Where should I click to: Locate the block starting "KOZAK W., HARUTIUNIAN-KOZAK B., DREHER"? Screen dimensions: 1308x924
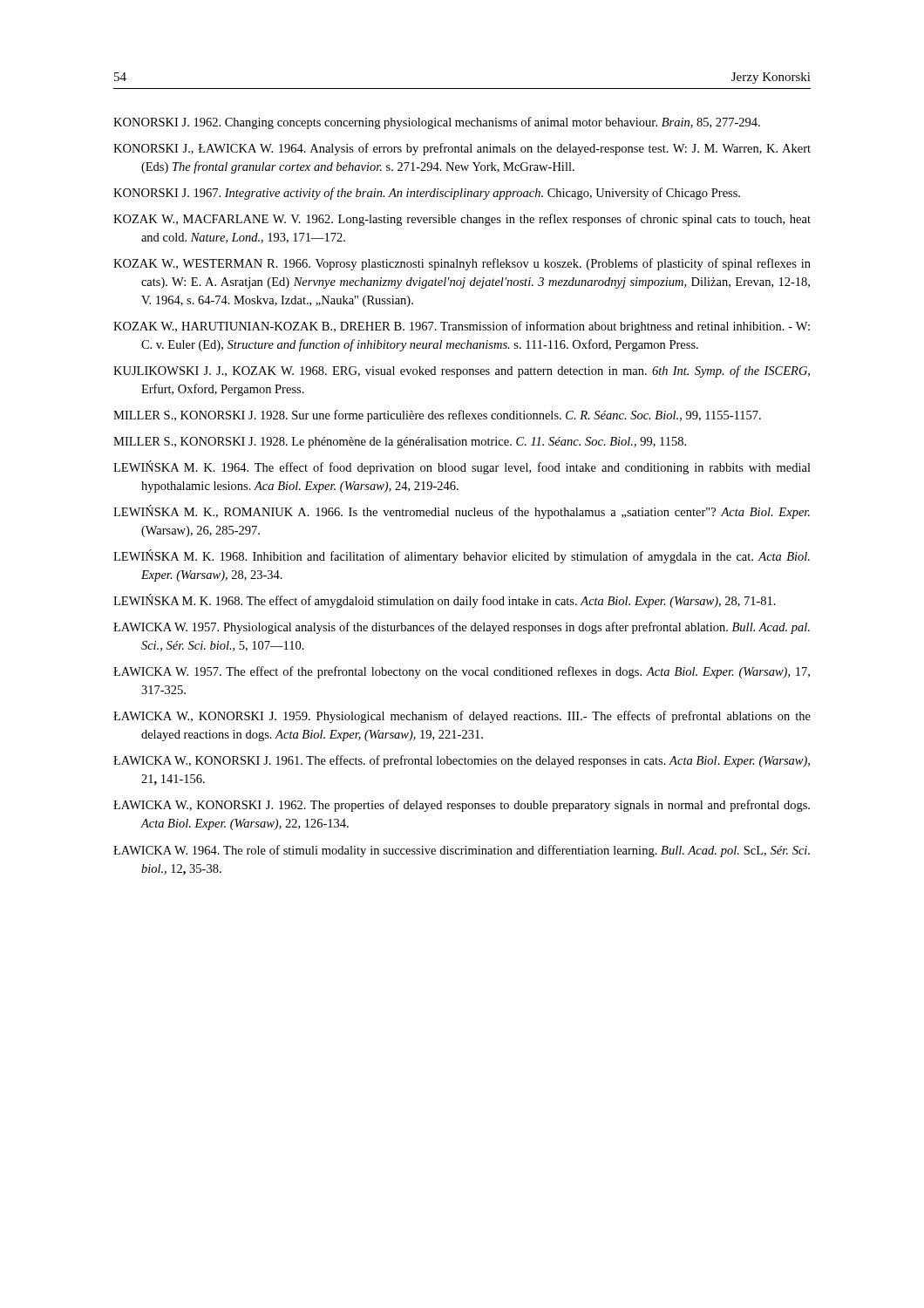[462, 336]
